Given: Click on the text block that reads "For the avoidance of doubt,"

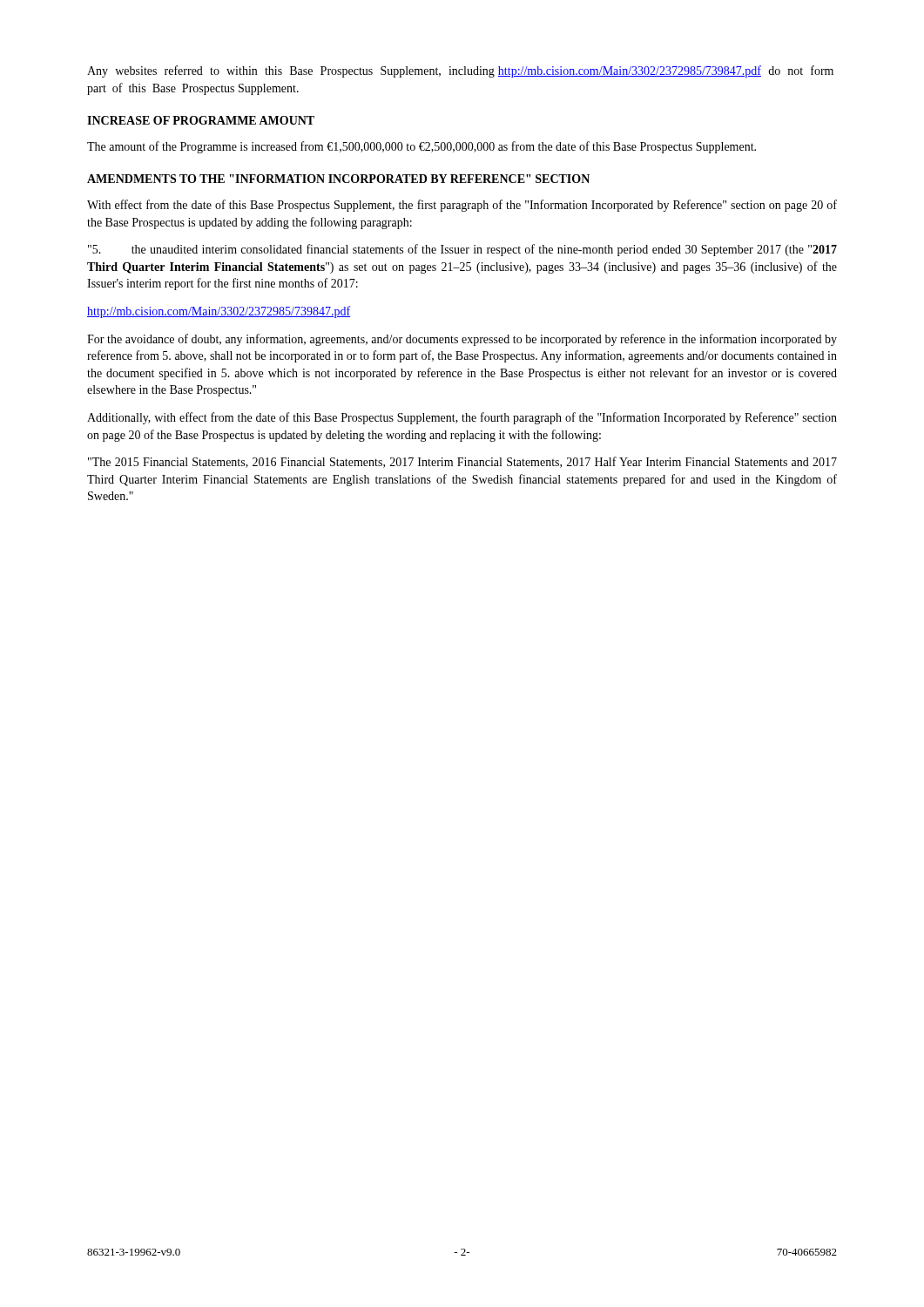Looking at the screenshot, I should tap(462, 365).
